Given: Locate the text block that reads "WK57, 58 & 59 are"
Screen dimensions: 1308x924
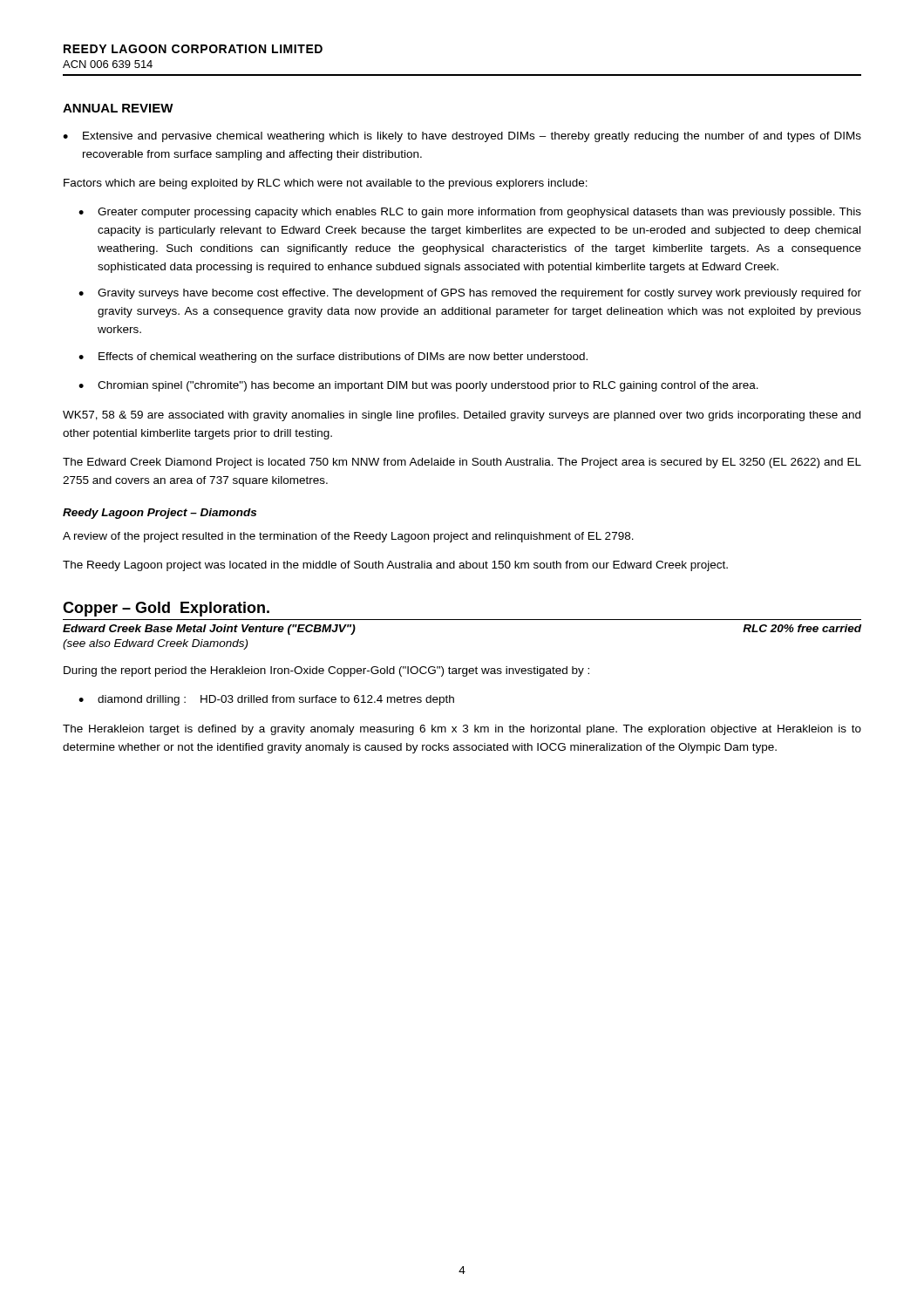Looking at the screenshot, I should [x=462, y=424].
